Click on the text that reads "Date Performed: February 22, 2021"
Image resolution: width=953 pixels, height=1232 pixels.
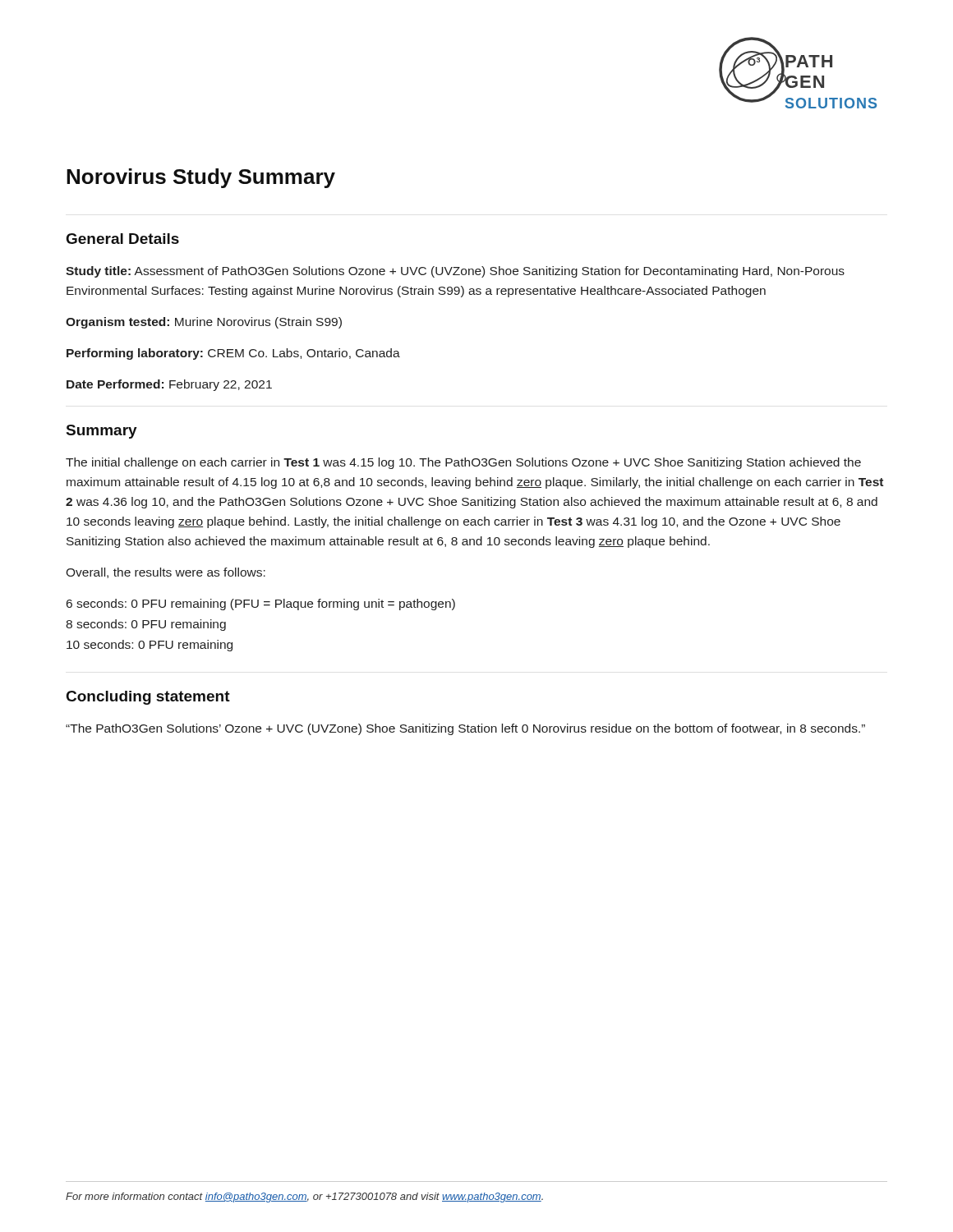pos(169,384)
